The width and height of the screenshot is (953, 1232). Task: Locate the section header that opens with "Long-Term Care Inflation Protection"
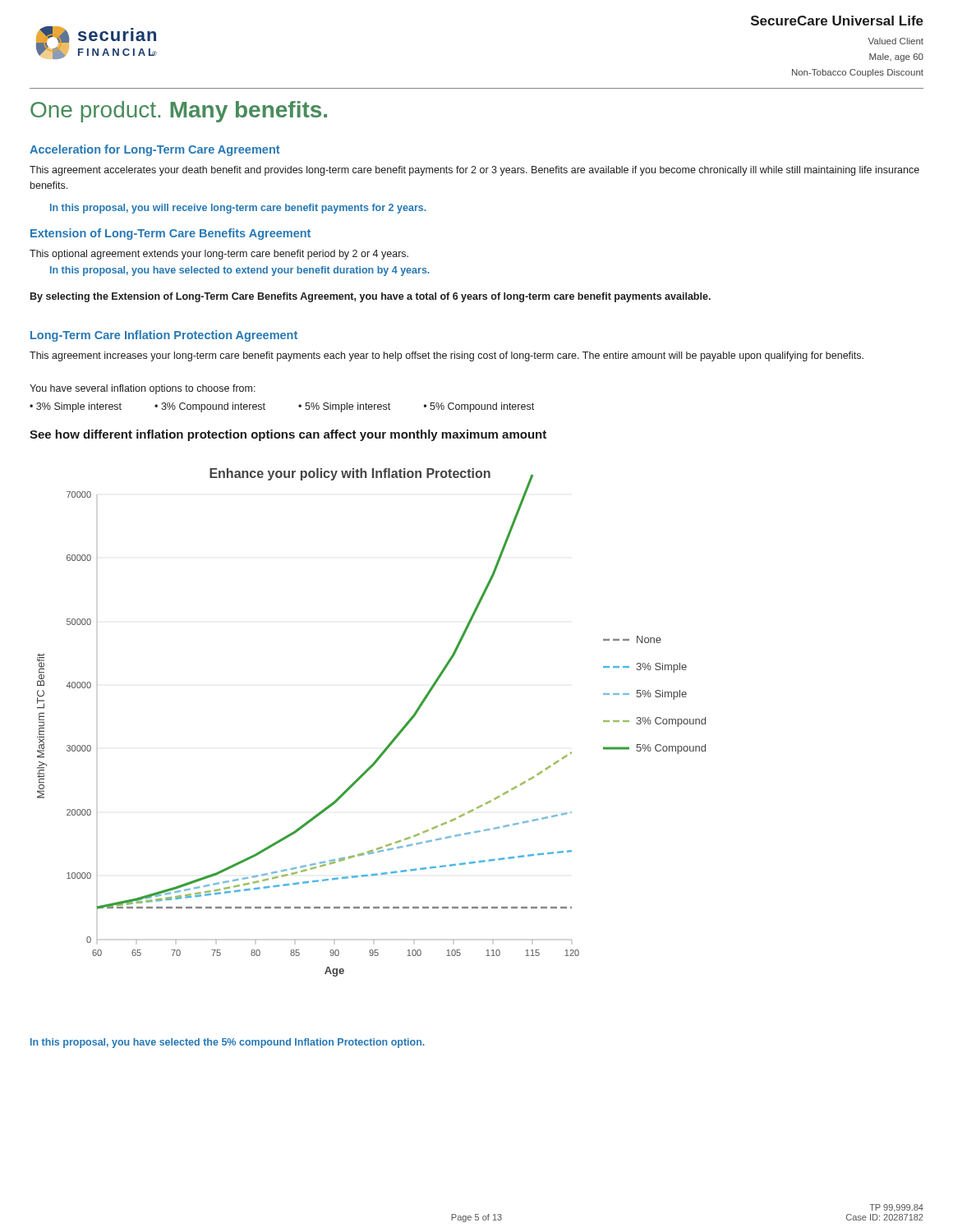pos(164,335)
